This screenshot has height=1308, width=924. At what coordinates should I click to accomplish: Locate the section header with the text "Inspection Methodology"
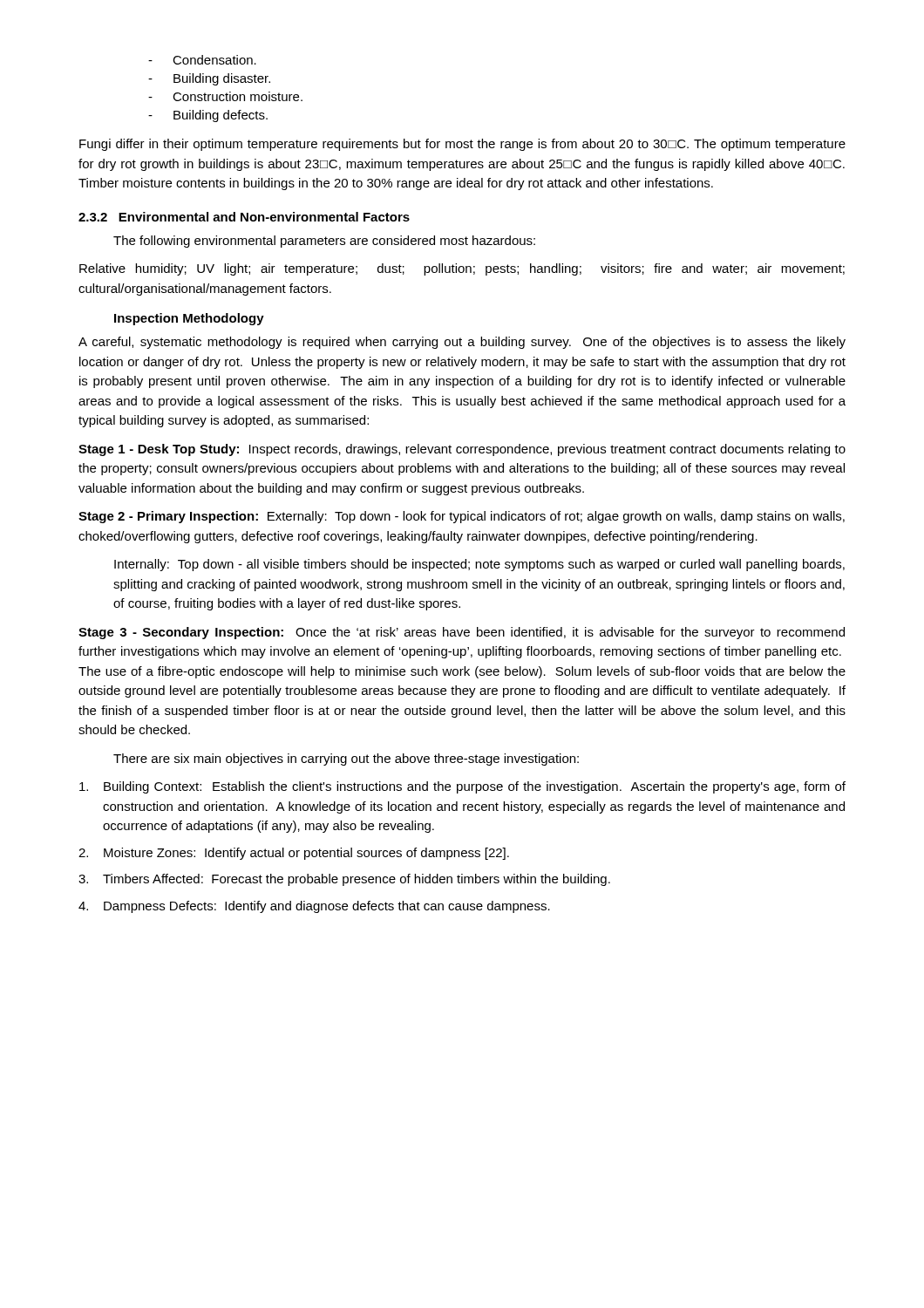click(x=188, y=318)
